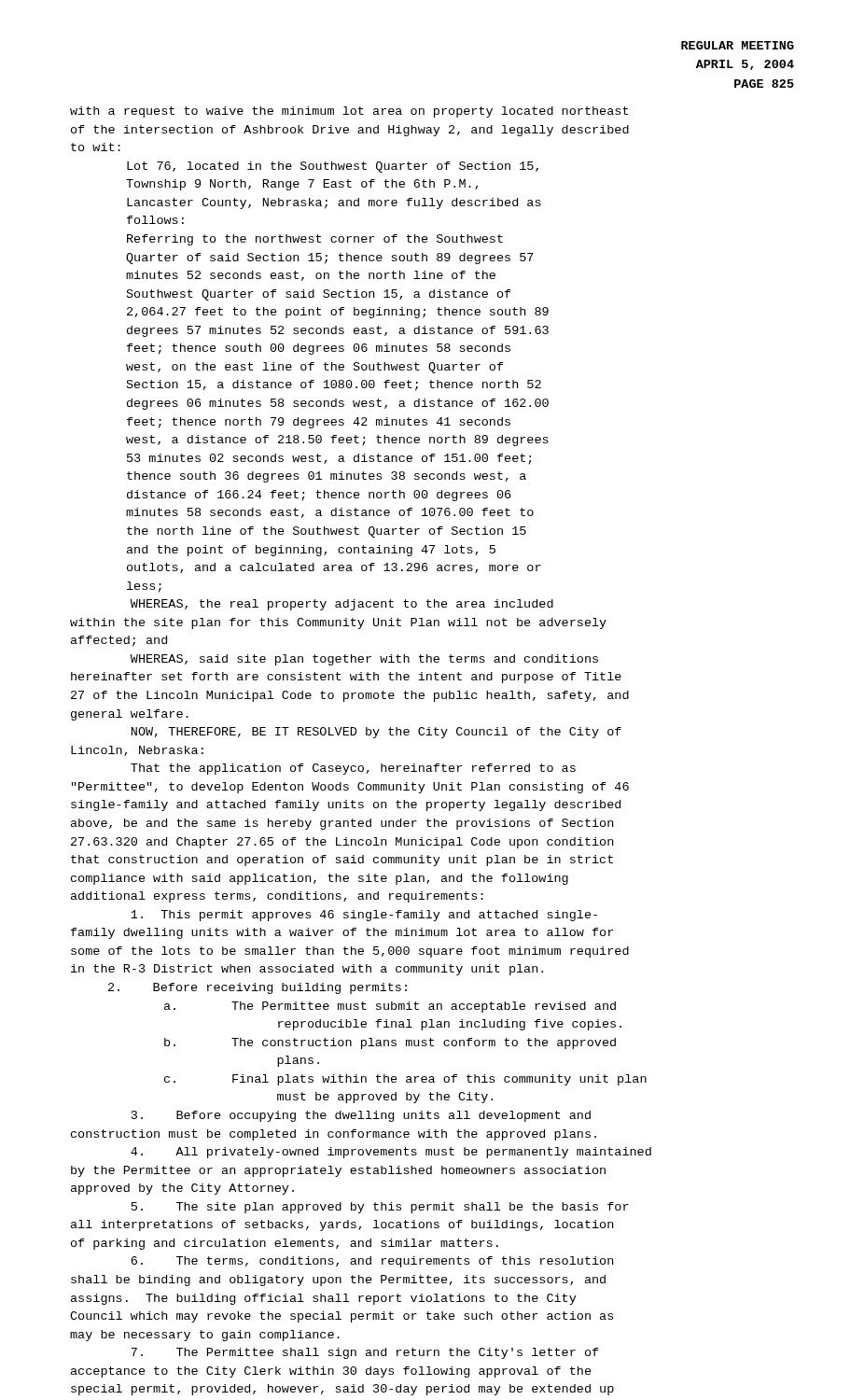Viewport: 850px width, 1400px height.
Task: Click on the block starting "c. Final plats"
Action: pyautogui.click(x=405, y=1088)
